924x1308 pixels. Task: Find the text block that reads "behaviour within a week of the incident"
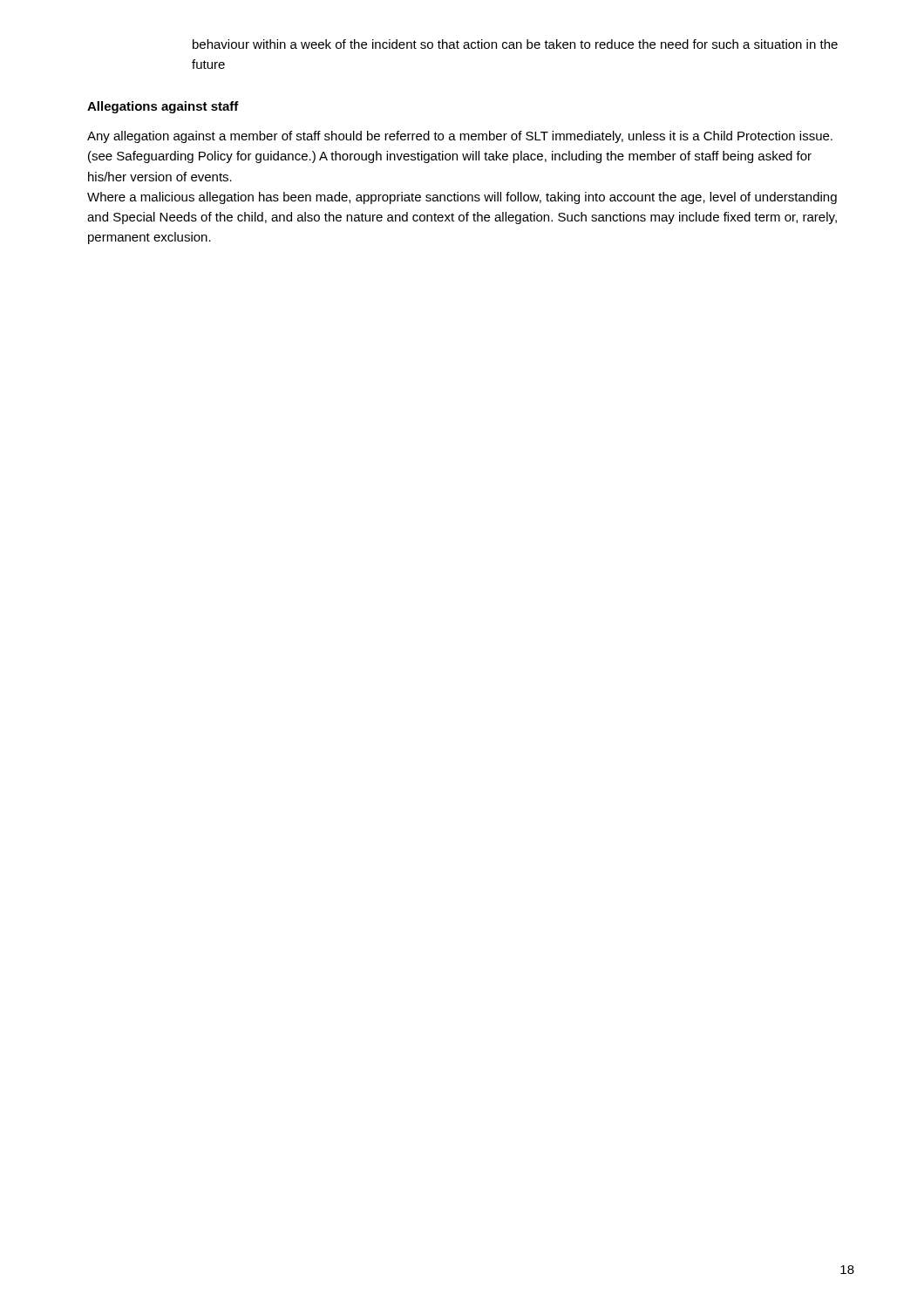[x=515, y=54]
